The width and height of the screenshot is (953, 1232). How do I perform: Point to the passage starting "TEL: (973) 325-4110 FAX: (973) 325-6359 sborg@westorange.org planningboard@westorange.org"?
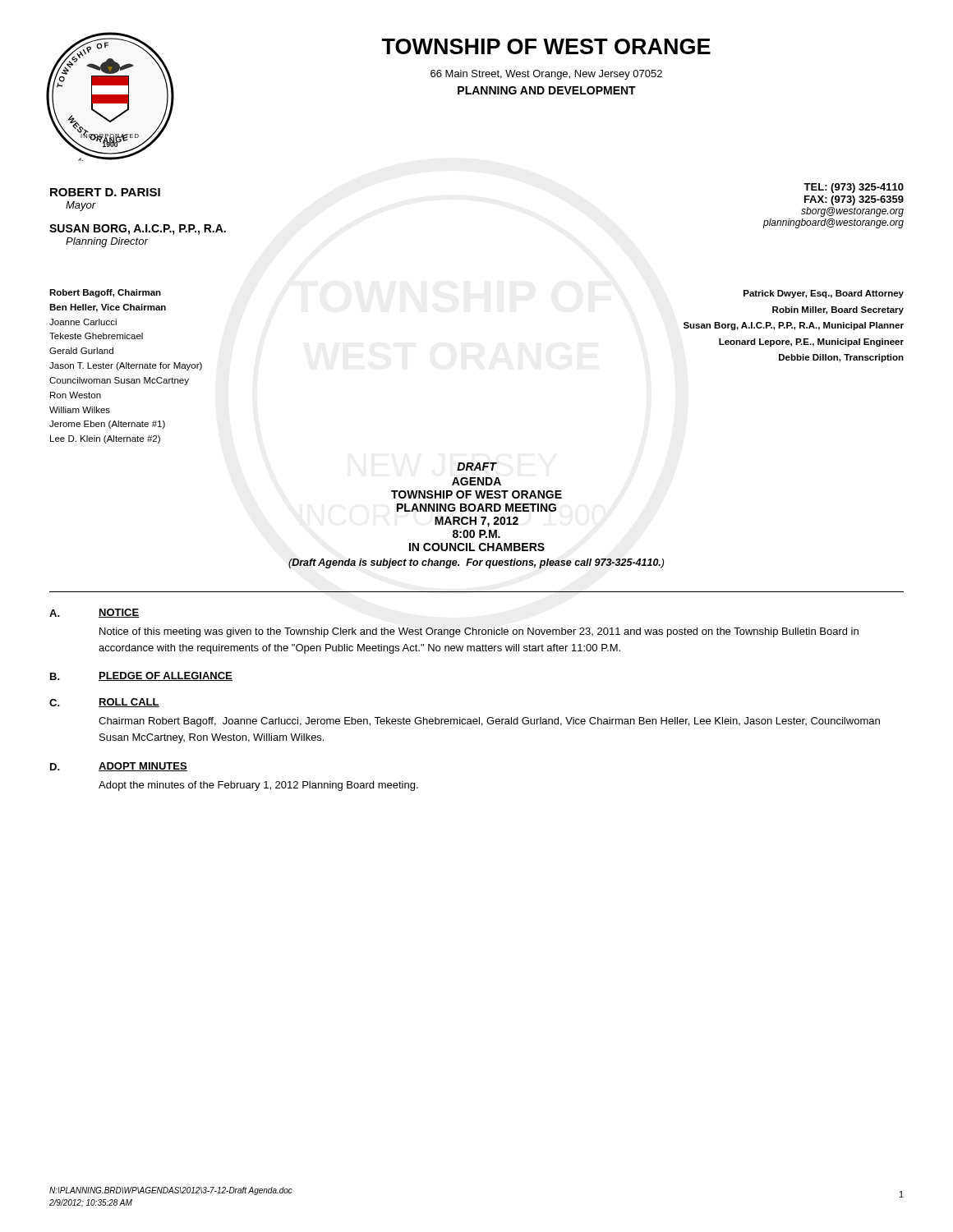click(854, 188)
